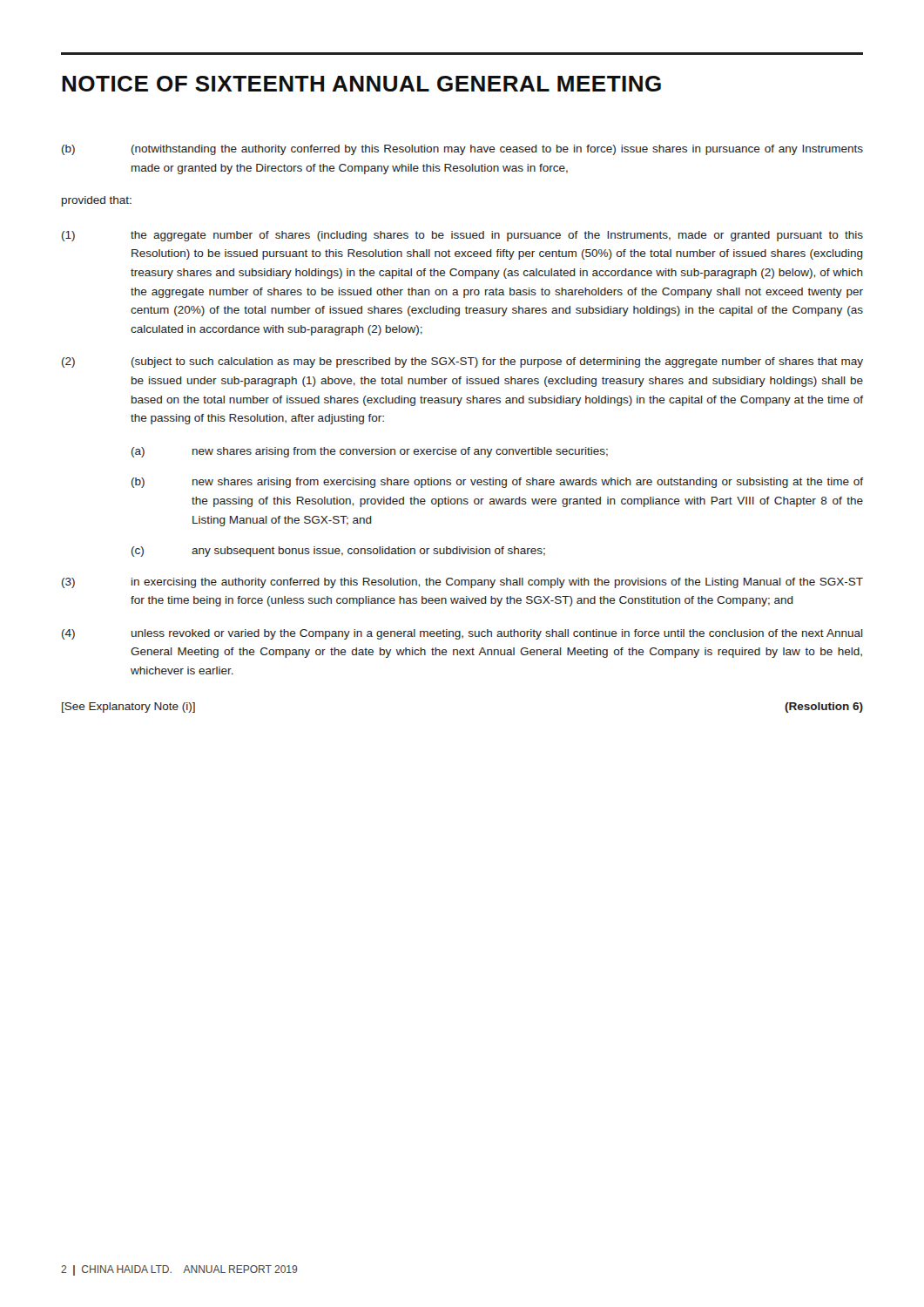The image size is (924, 1307).
Task: Click on the text block starting "(1) the aggregate number of shares (including shares"
Action: 462,282
